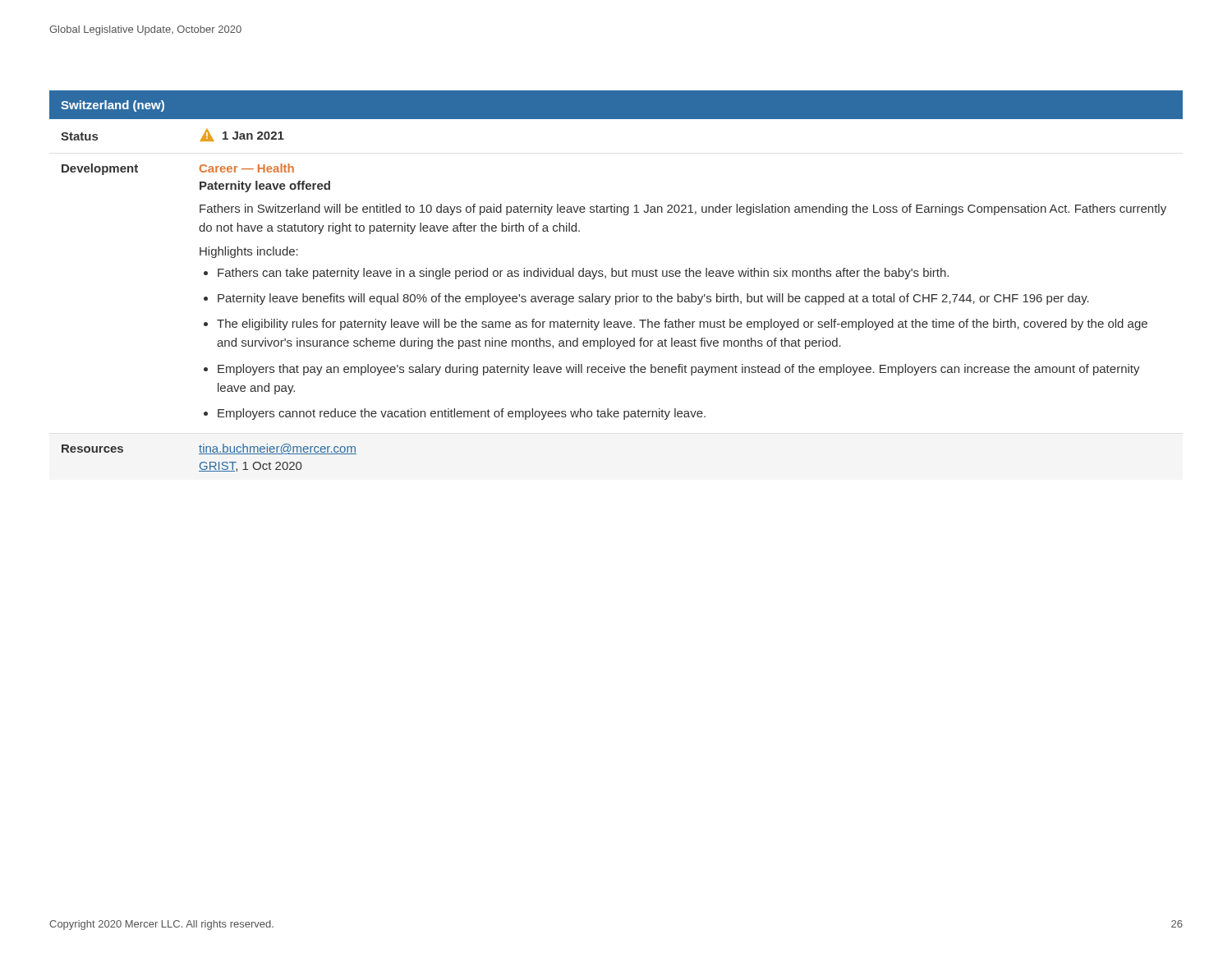
Task: Locate the list item that reads "Fathers can take paternity"
Action: tap(583, 272)
